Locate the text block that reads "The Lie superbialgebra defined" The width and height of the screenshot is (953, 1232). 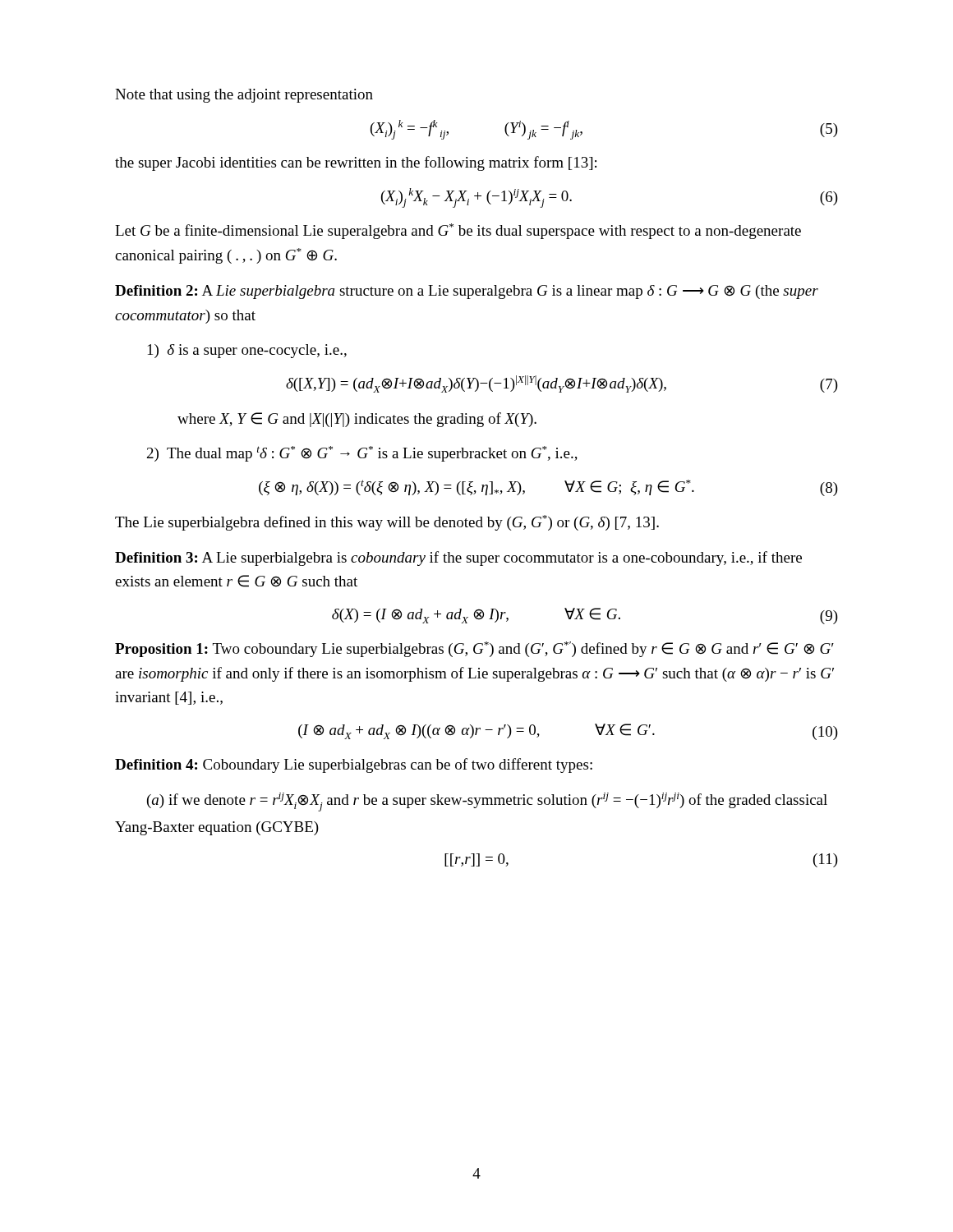coord(387,521)
